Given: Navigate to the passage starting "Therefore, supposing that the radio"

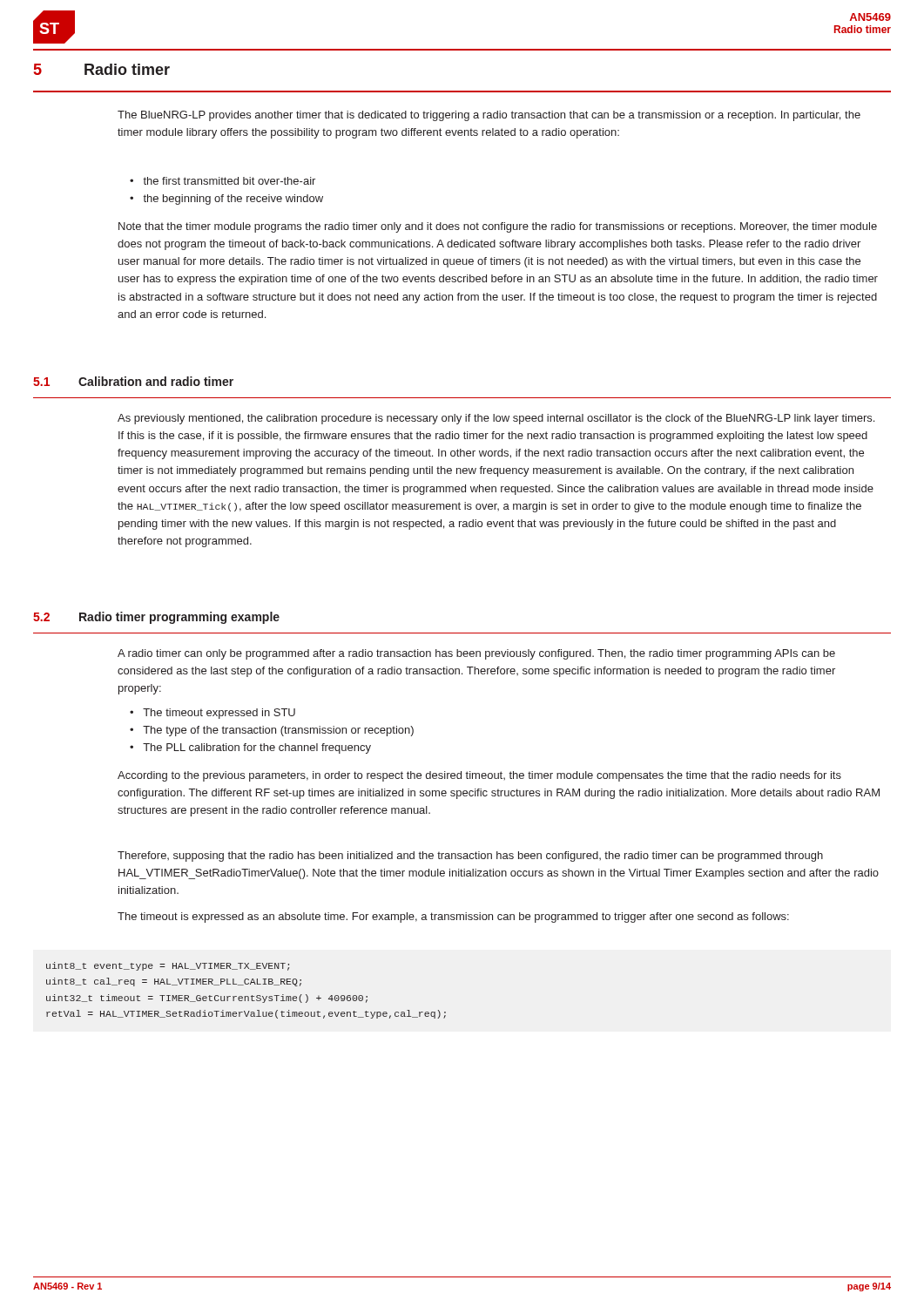Looking at the screenshot, I should coord(498,873).
